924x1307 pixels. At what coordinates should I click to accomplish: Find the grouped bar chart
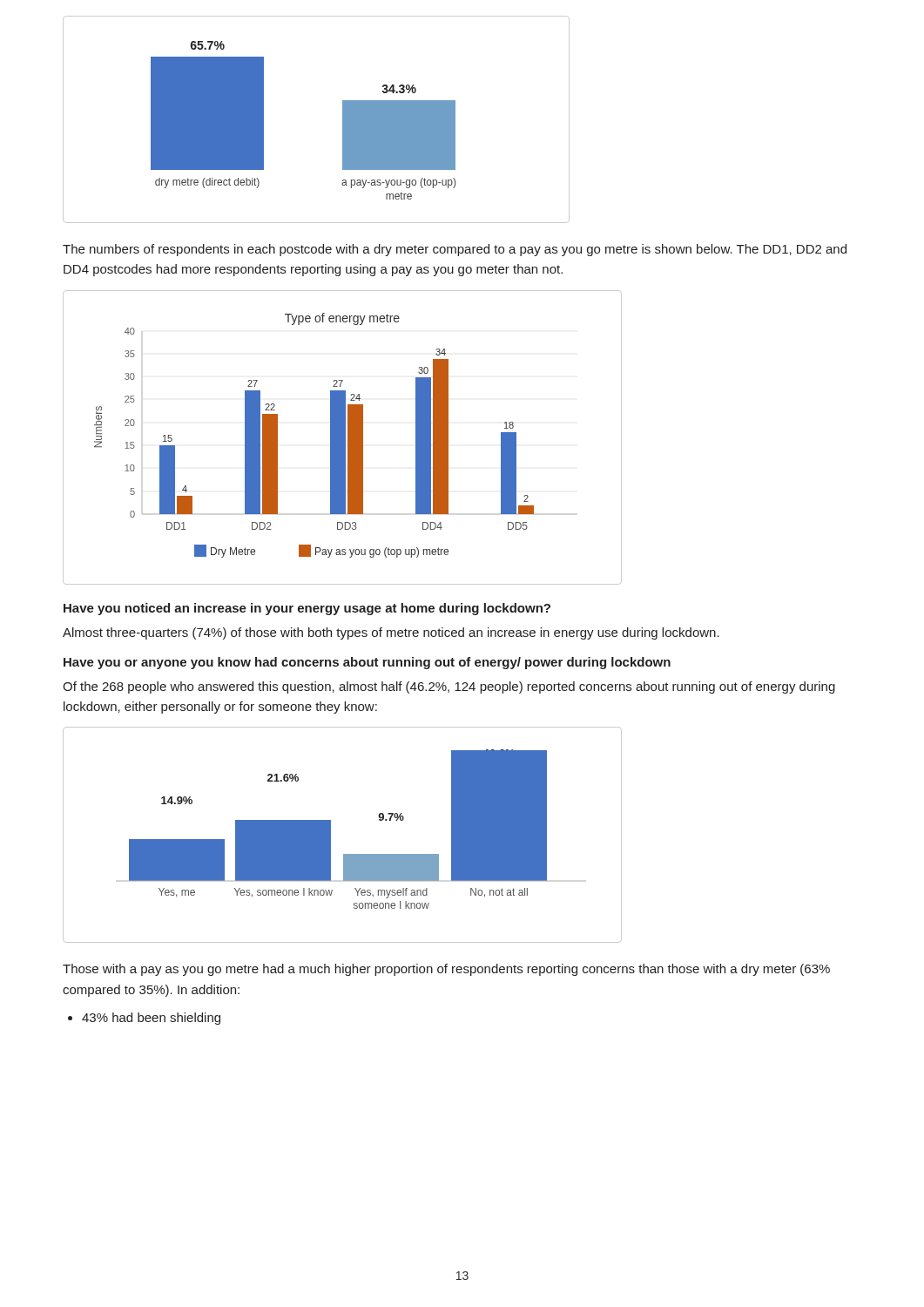(462, 437)
